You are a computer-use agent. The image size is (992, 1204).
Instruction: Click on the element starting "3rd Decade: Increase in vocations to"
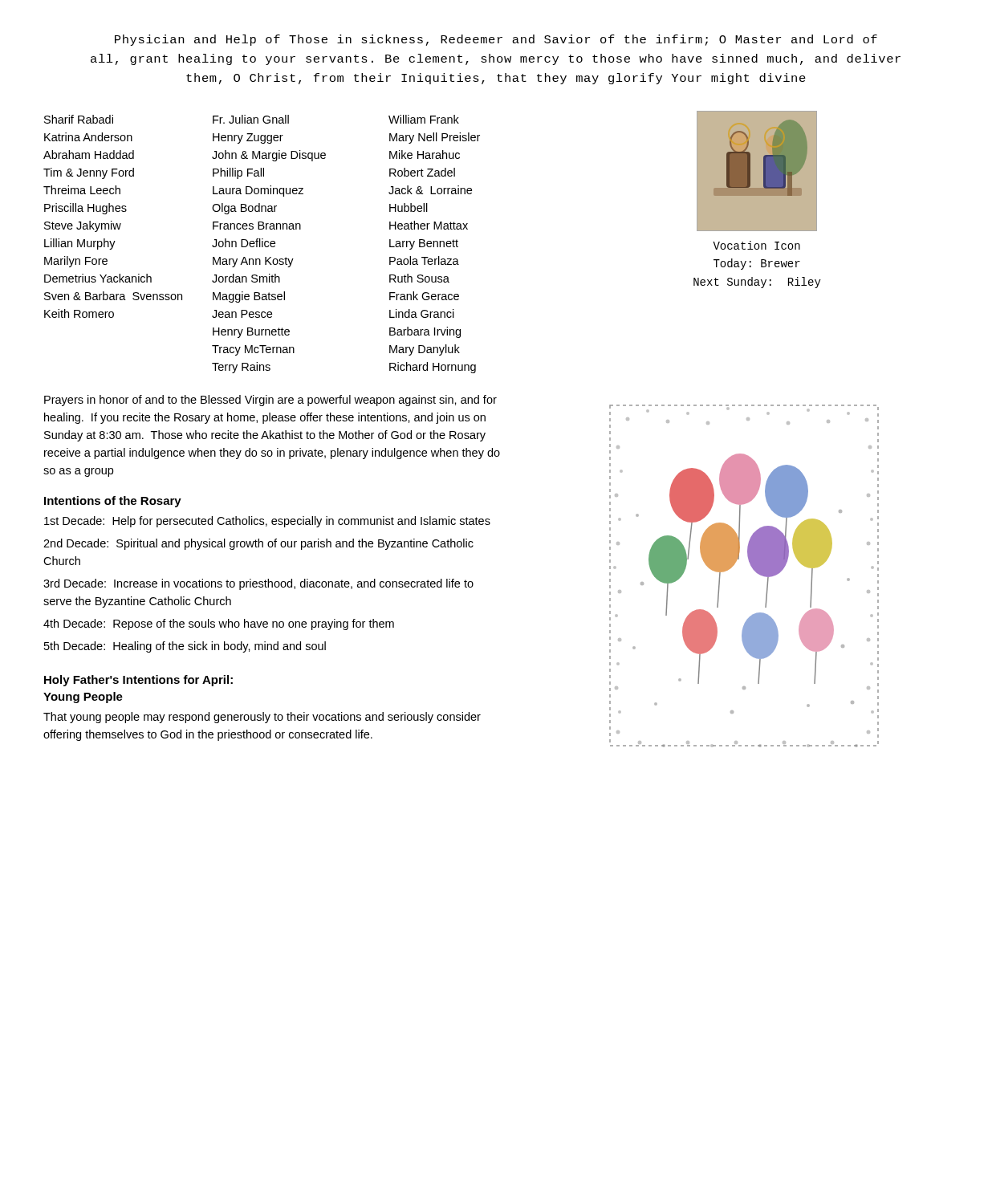pos(258,592)
